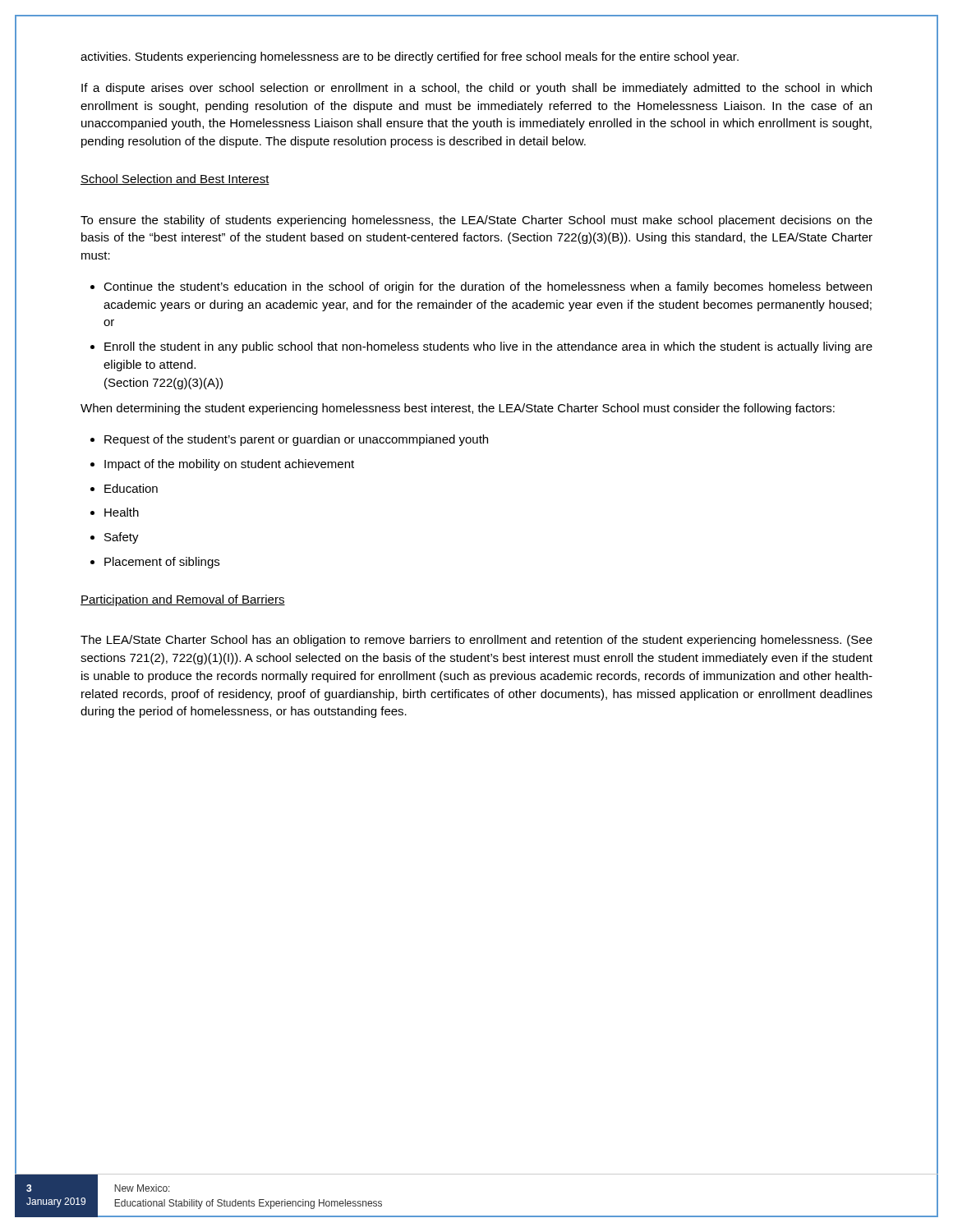Navigate to the element starting "Impact of the mobility on"

tap(229, 463)
